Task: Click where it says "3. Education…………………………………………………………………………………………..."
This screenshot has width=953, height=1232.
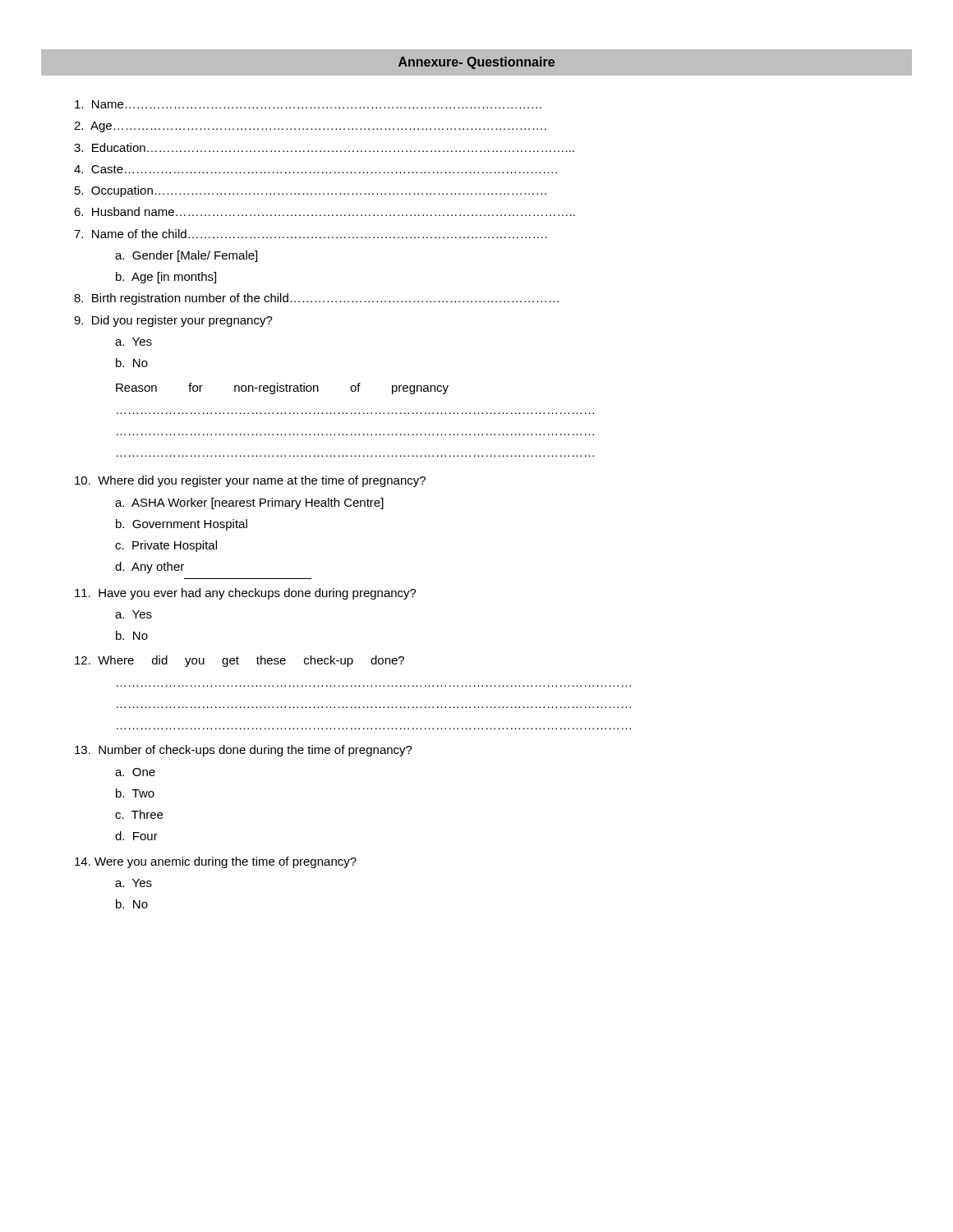Action: coord(325,147)
